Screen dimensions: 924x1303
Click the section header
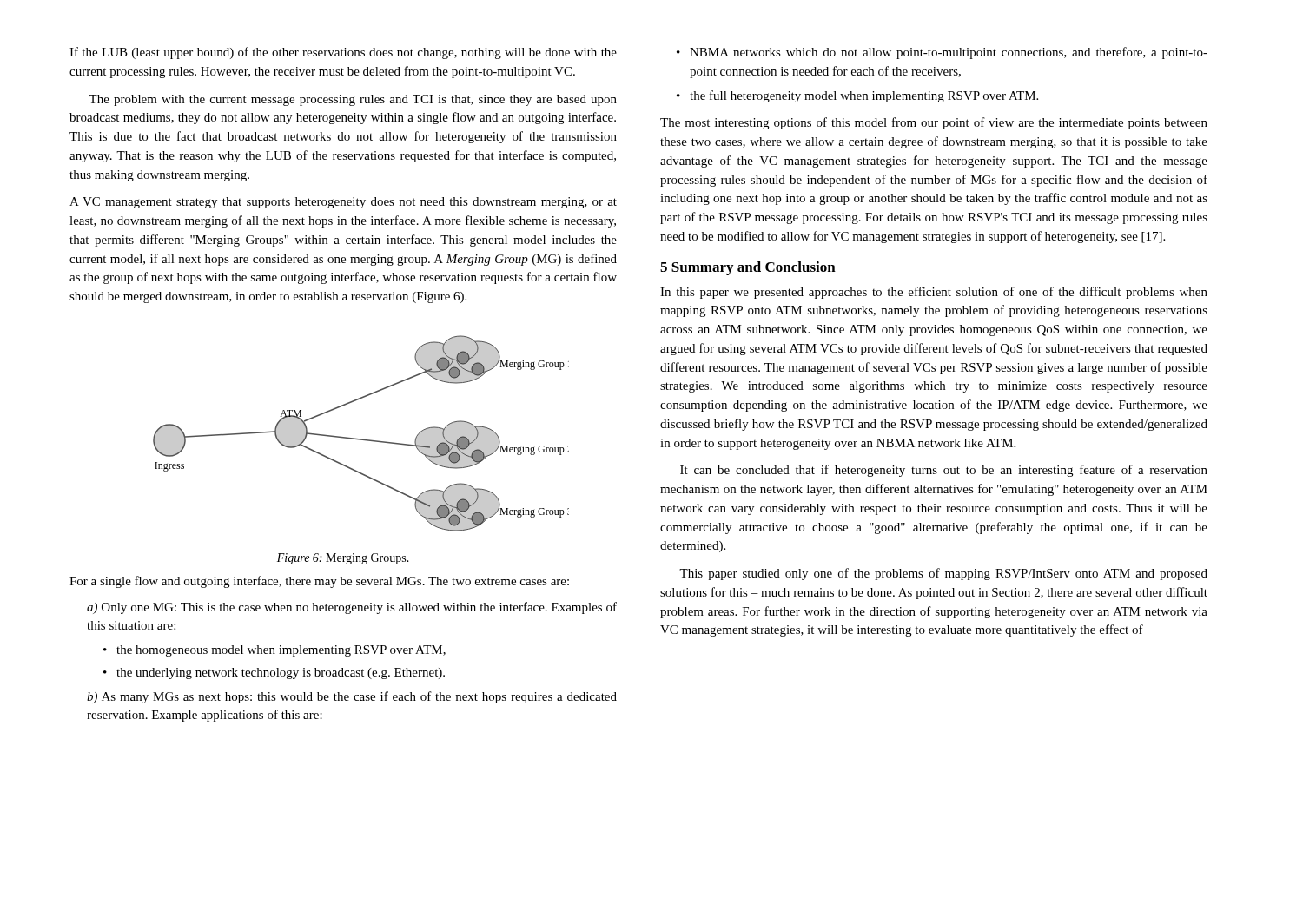coord(934,267)
